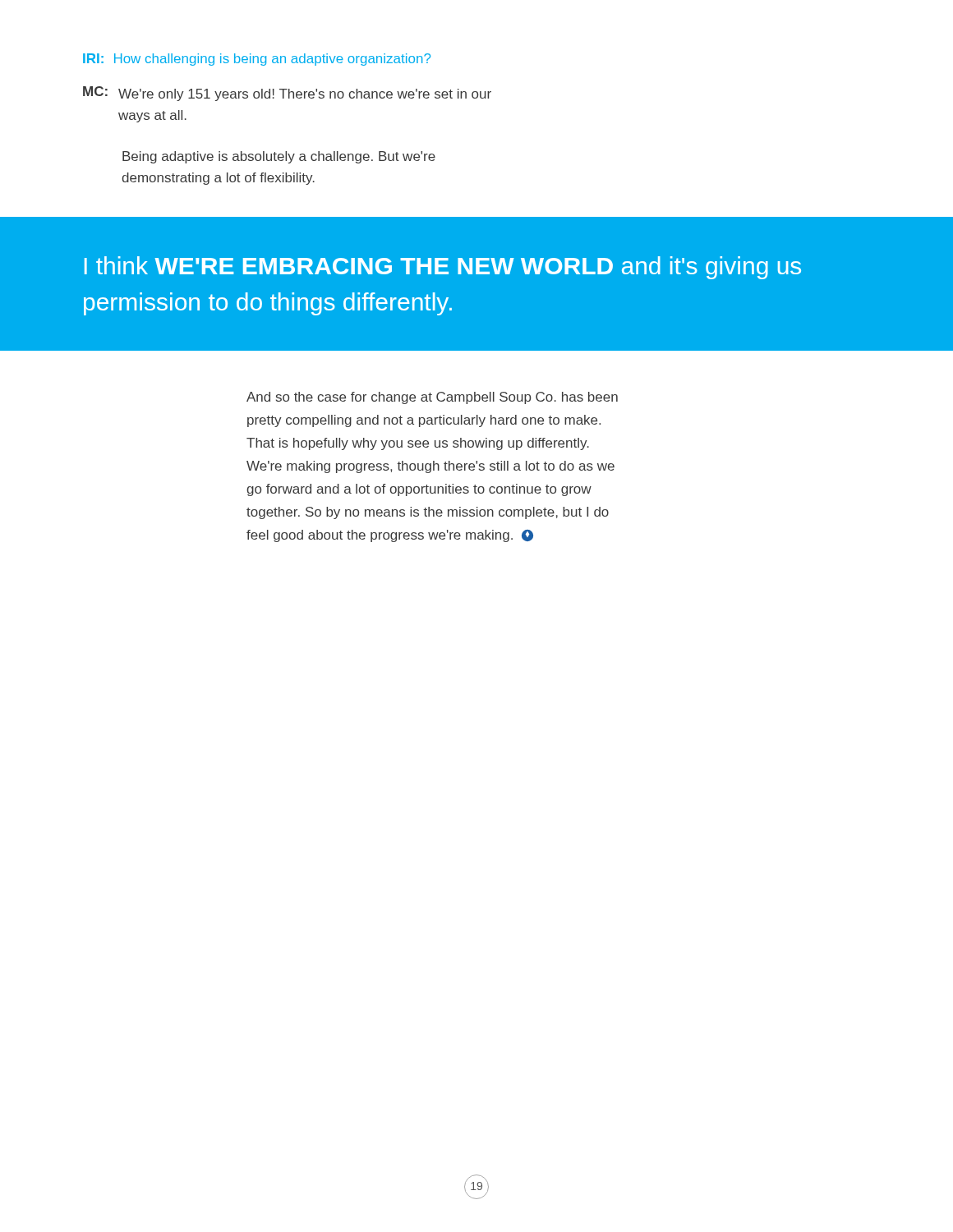This screenshot has width=953, height=1232.
Task: Locate the element starting "IRI: How challenging is being an"
Action: click(257, 59)
